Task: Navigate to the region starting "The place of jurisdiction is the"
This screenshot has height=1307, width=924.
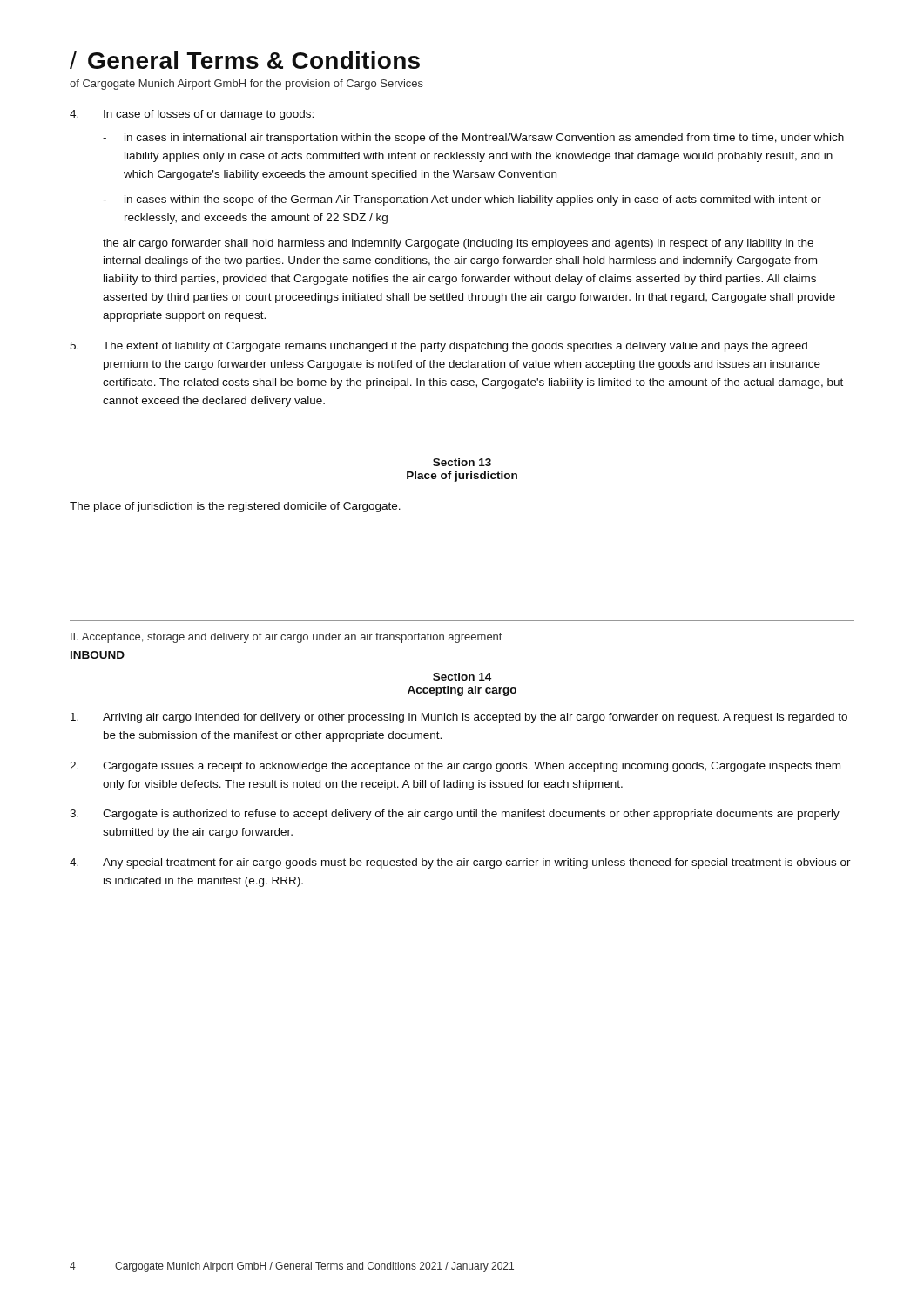Action: tap(235, 506)
